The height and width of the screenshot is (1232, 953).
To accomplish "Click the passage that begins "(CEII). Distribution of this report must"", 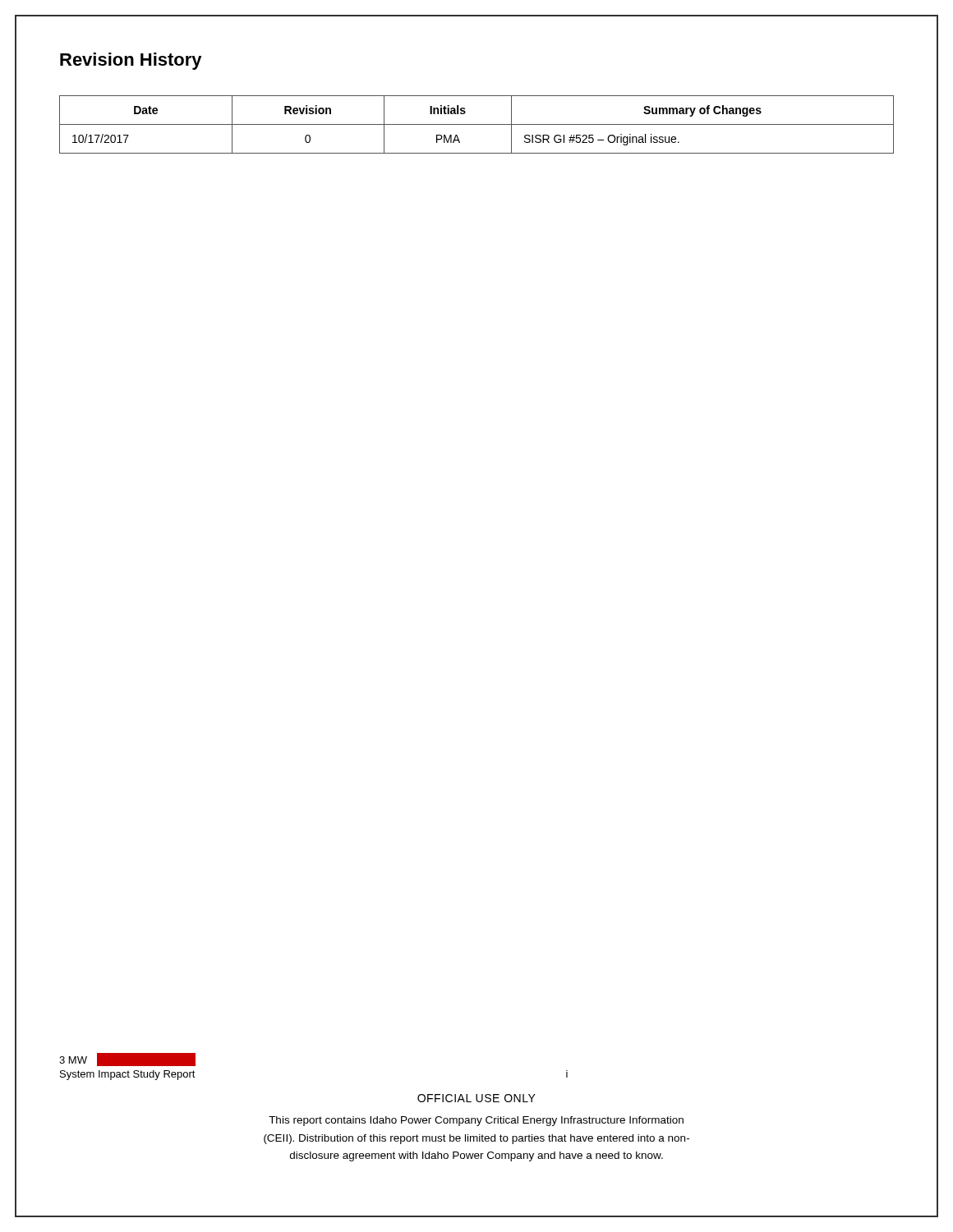I will point(476,1147).
